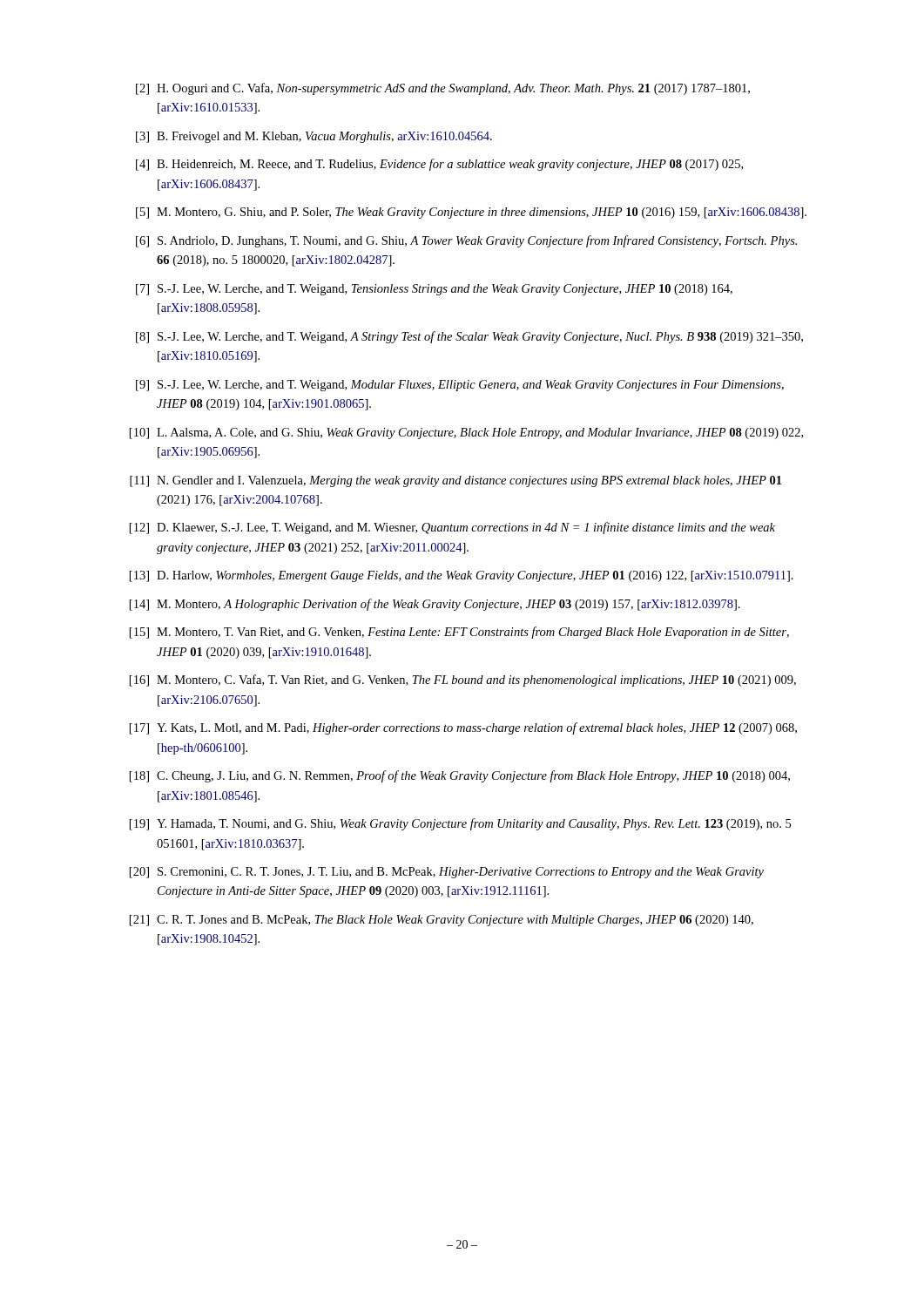The height and width of the screenshot is (1307, 924).
Task: Locate the list item containing "[7] S.-J. Lee, W. Lerche,"
Action: click(x=462, y=298)
